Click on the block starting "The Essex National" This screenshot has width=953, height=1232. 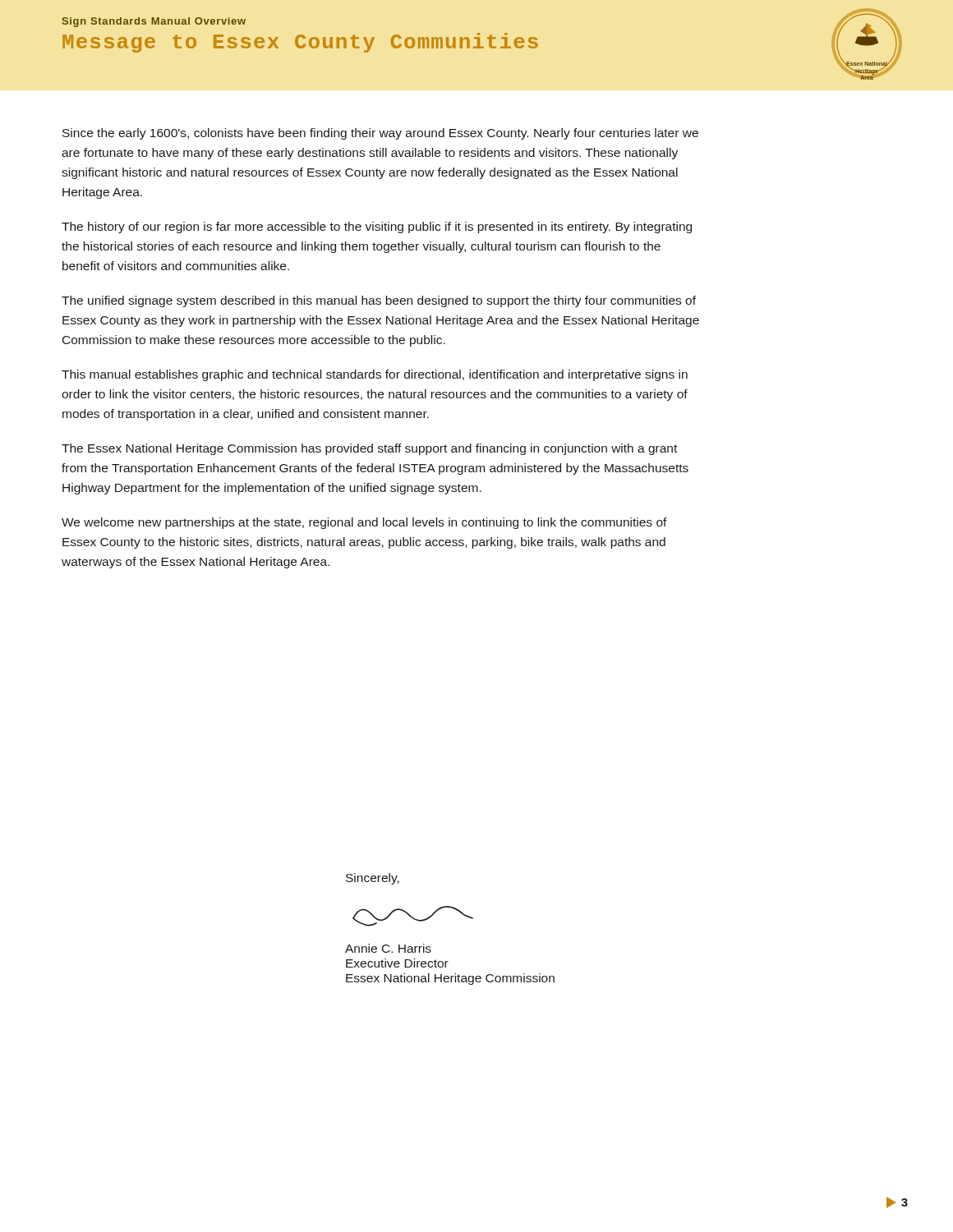(x=382, y=468)
